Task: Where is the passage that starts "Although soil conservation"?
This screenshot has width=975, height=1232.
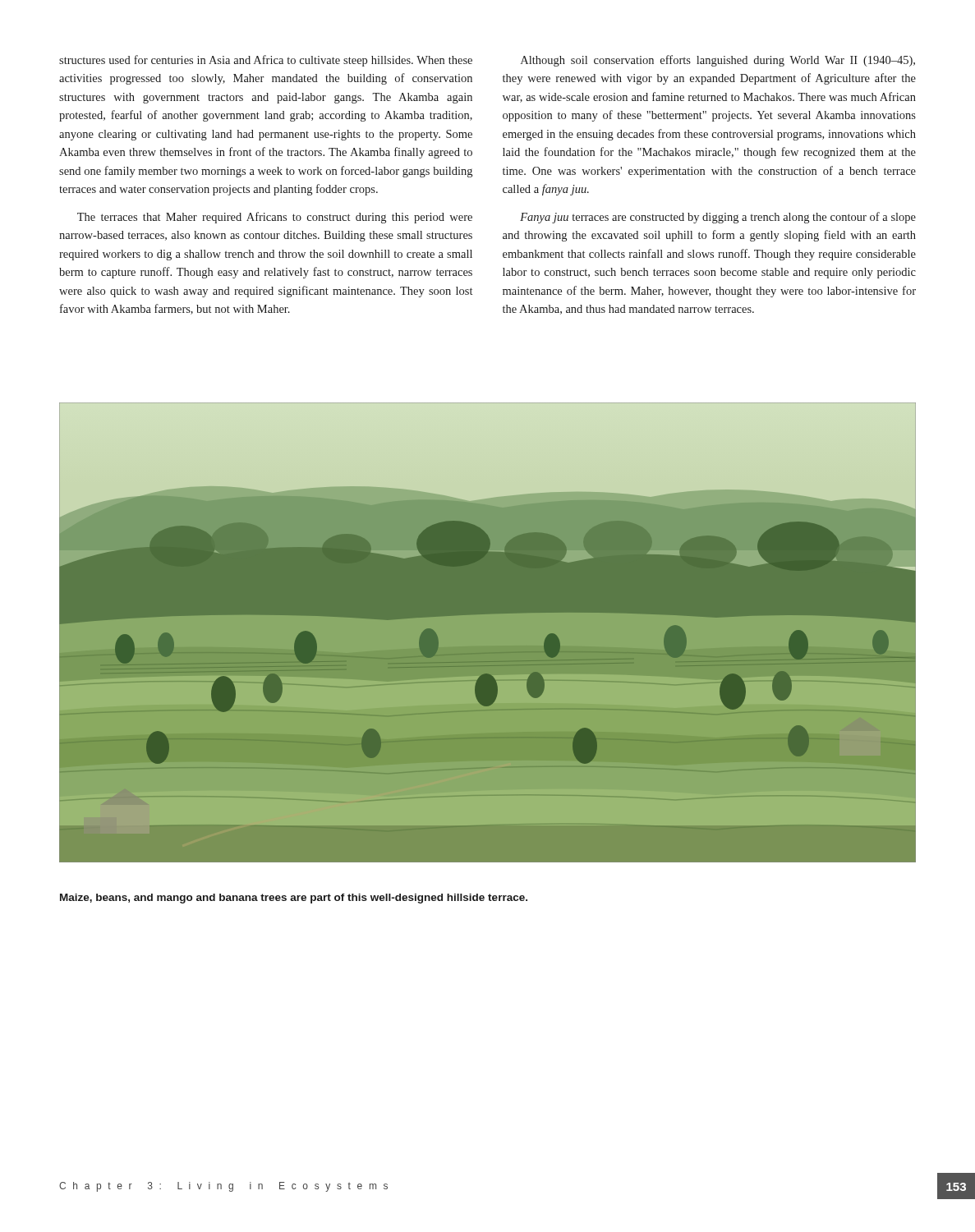Action: (709, 185)
